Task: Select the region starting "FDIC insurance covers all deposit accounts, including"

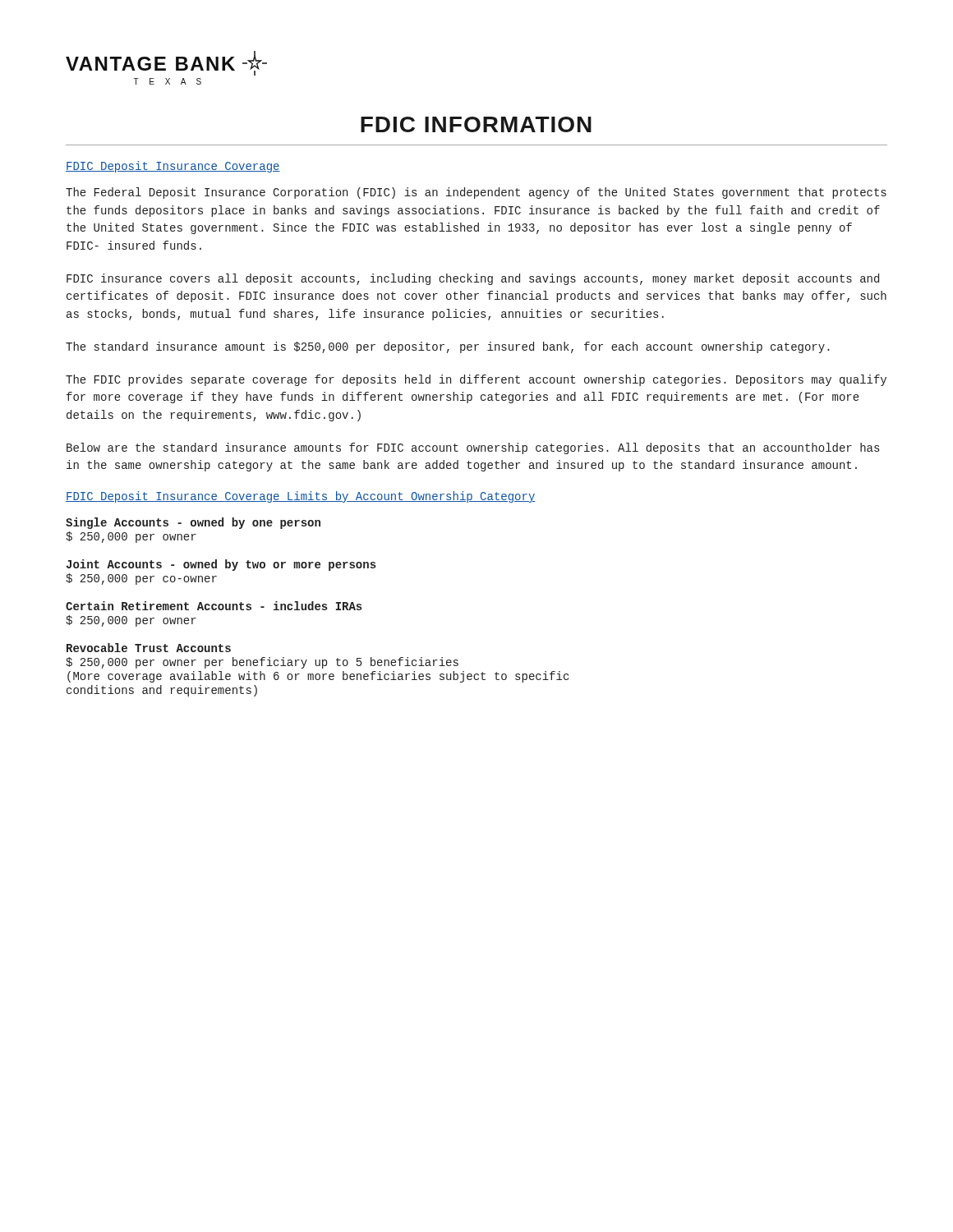Action: (476, 297)
